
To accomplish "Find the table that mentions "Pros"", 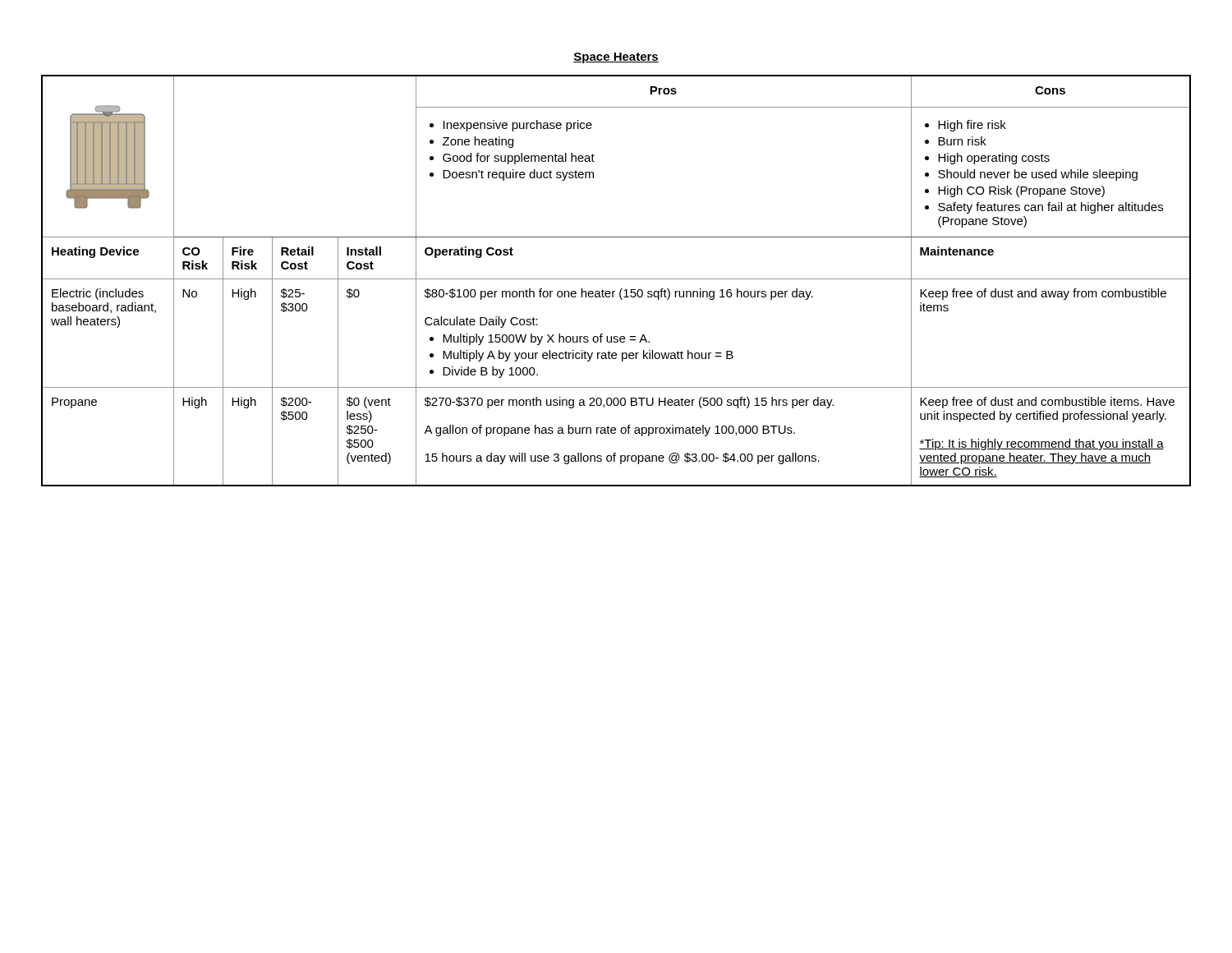I will coord(616,281).
